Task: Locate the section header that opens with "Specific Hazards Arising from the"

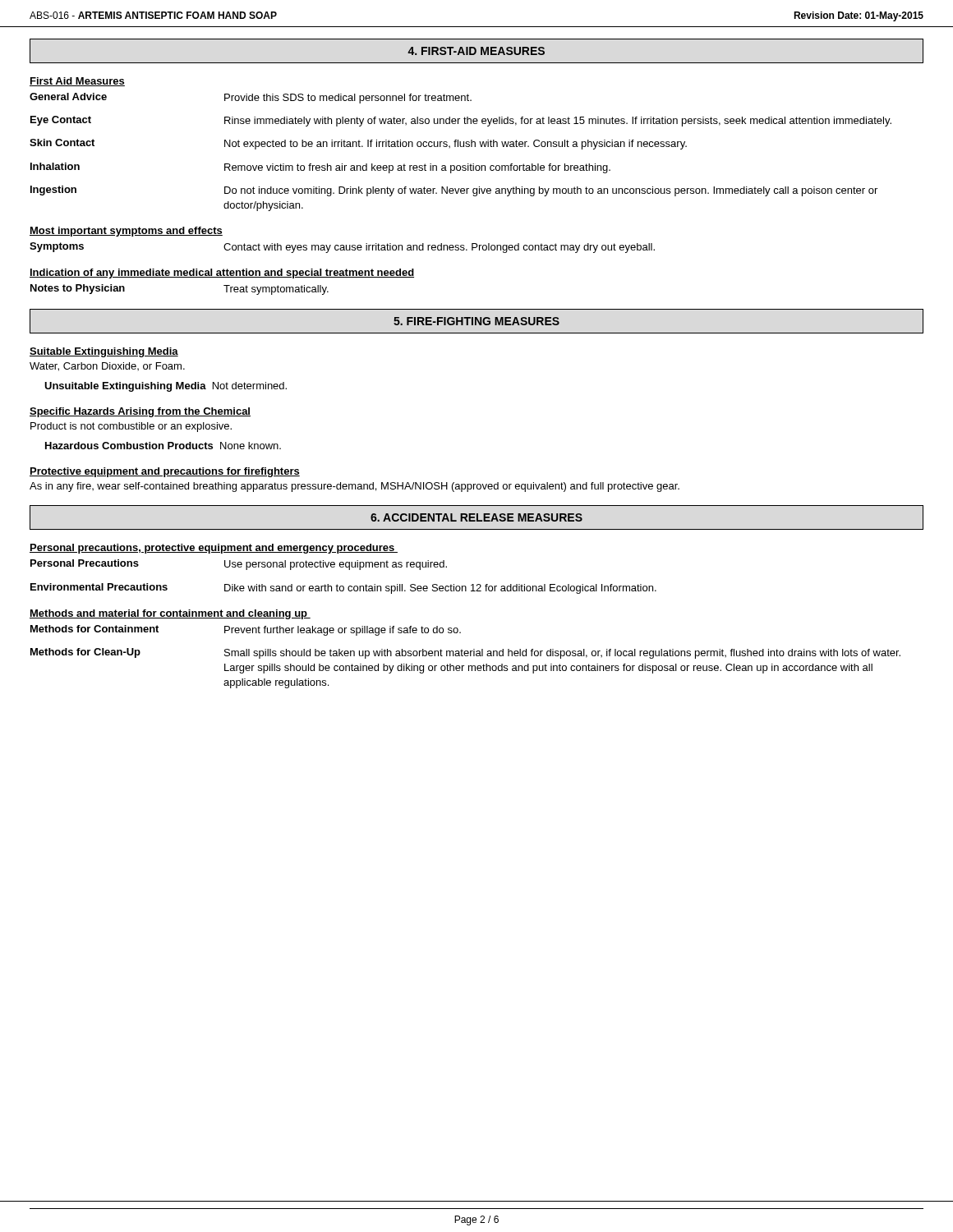Action: tap(140, 411)
